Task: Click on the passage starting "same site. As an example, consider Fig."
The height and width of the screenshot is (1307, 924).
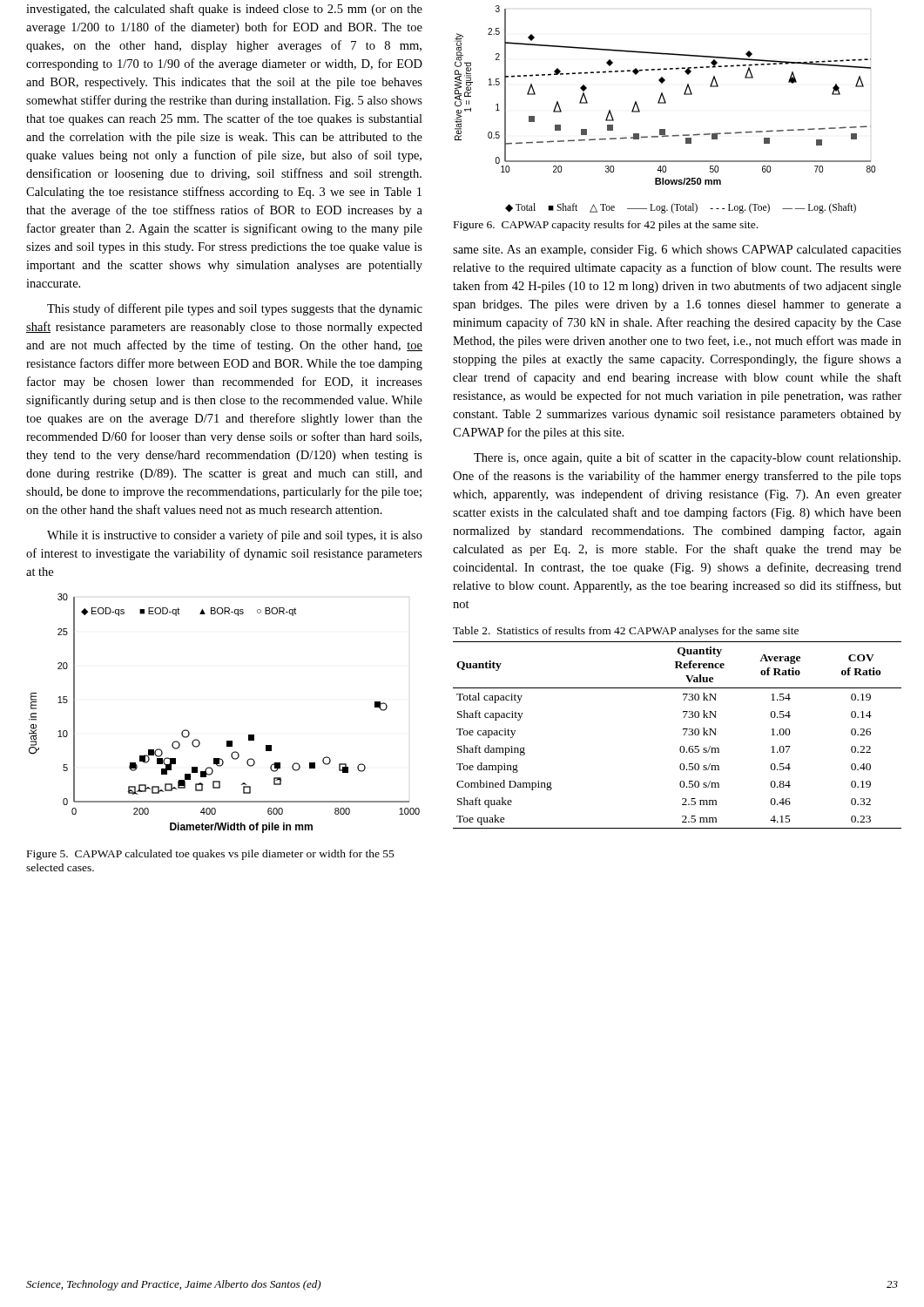Action: tap(677, 341)
